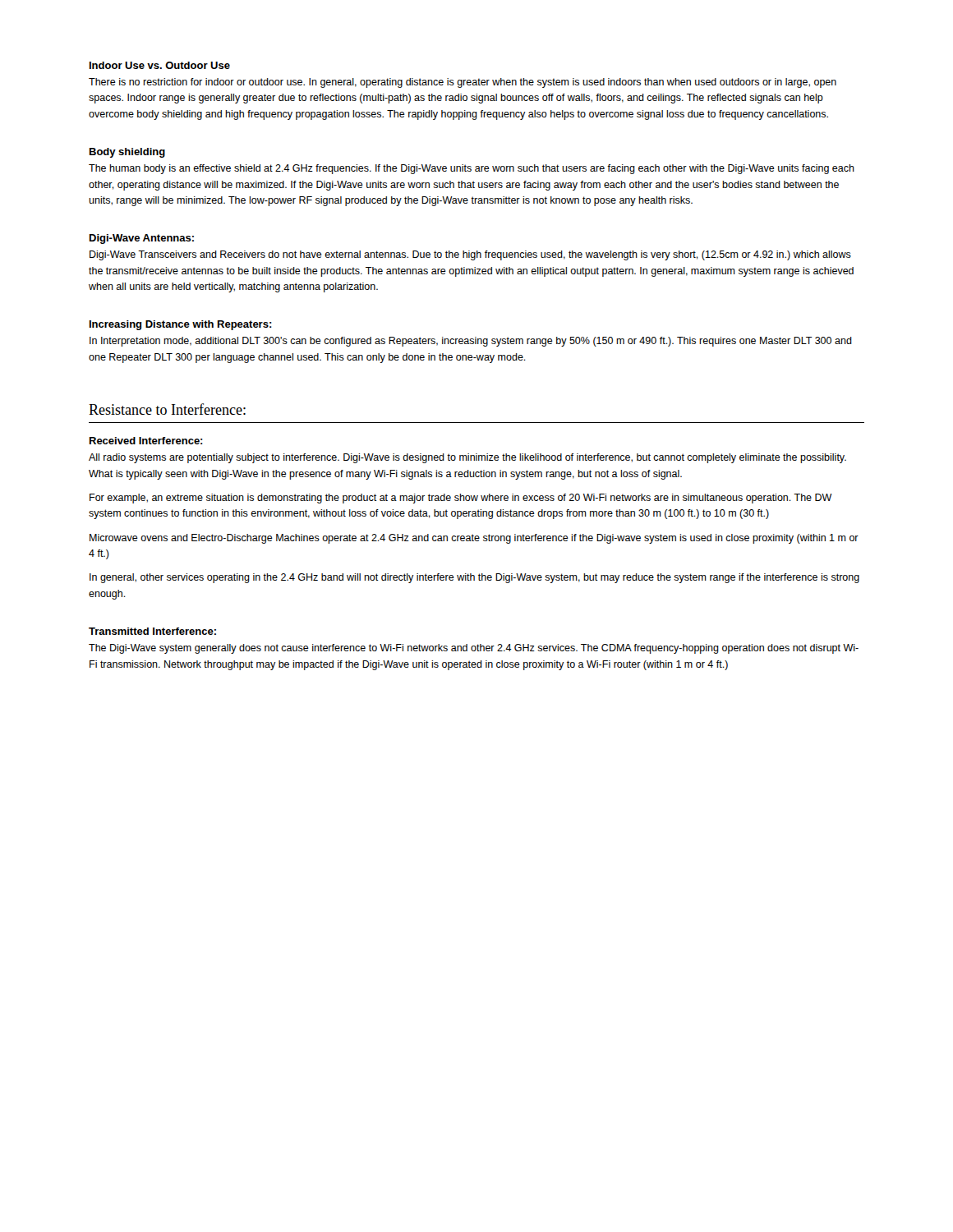The height and width of the screenshot is (1232, 953).
Task: Find "Increasing Distance with Repeaters:" on this page
Action: tap(180, 324)
